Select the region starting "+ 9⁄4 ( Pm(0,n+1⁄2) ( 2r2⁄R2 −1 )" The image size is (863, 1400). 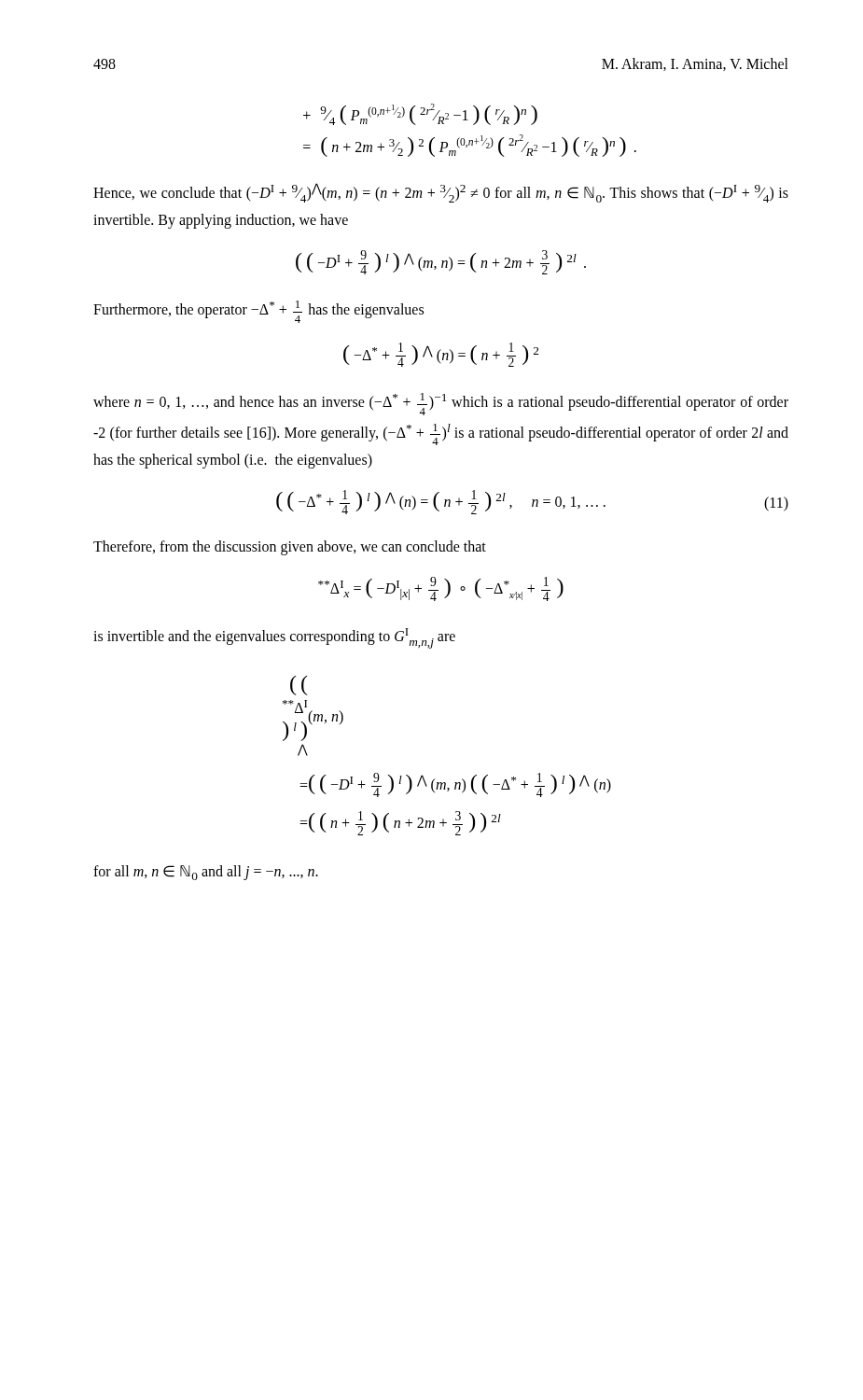click(441, 130)
